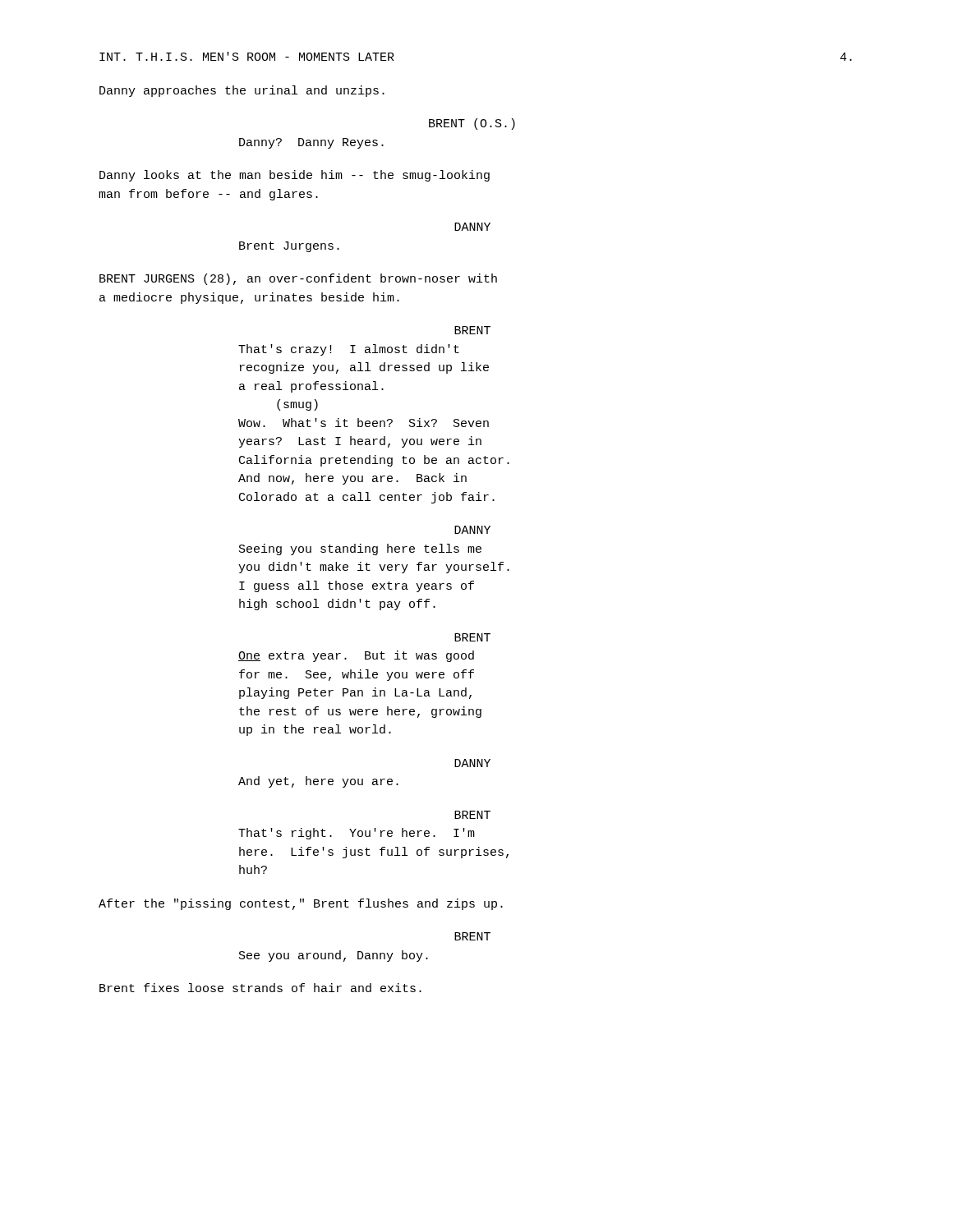Point to the element starting "BRENT See you around,"
The height and width of the screenshot is (1232, 953).
[472, 947]
